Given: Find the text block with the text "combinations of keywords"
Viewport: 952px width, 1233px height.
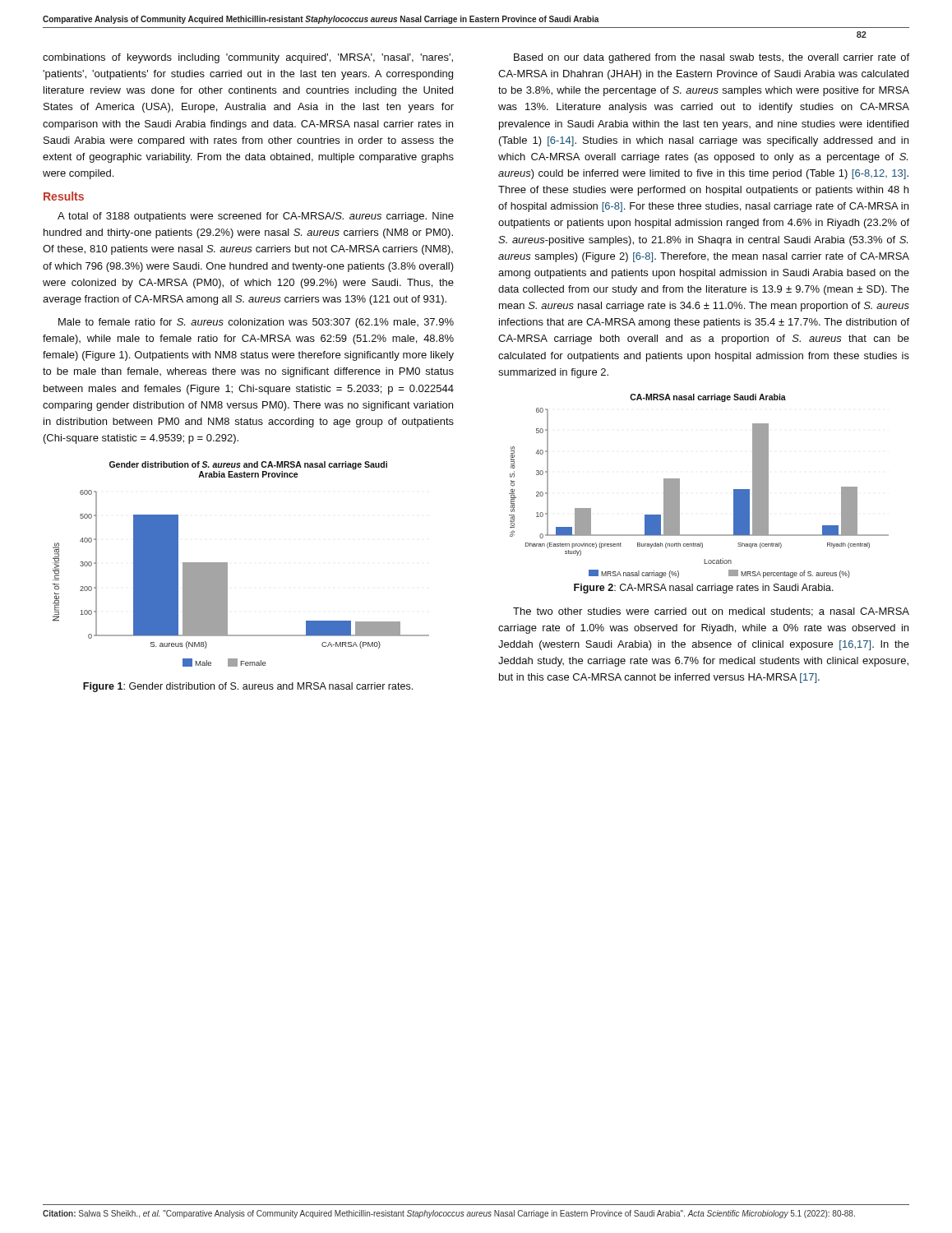Looking at the screenshot, I should tap(248, 116).
